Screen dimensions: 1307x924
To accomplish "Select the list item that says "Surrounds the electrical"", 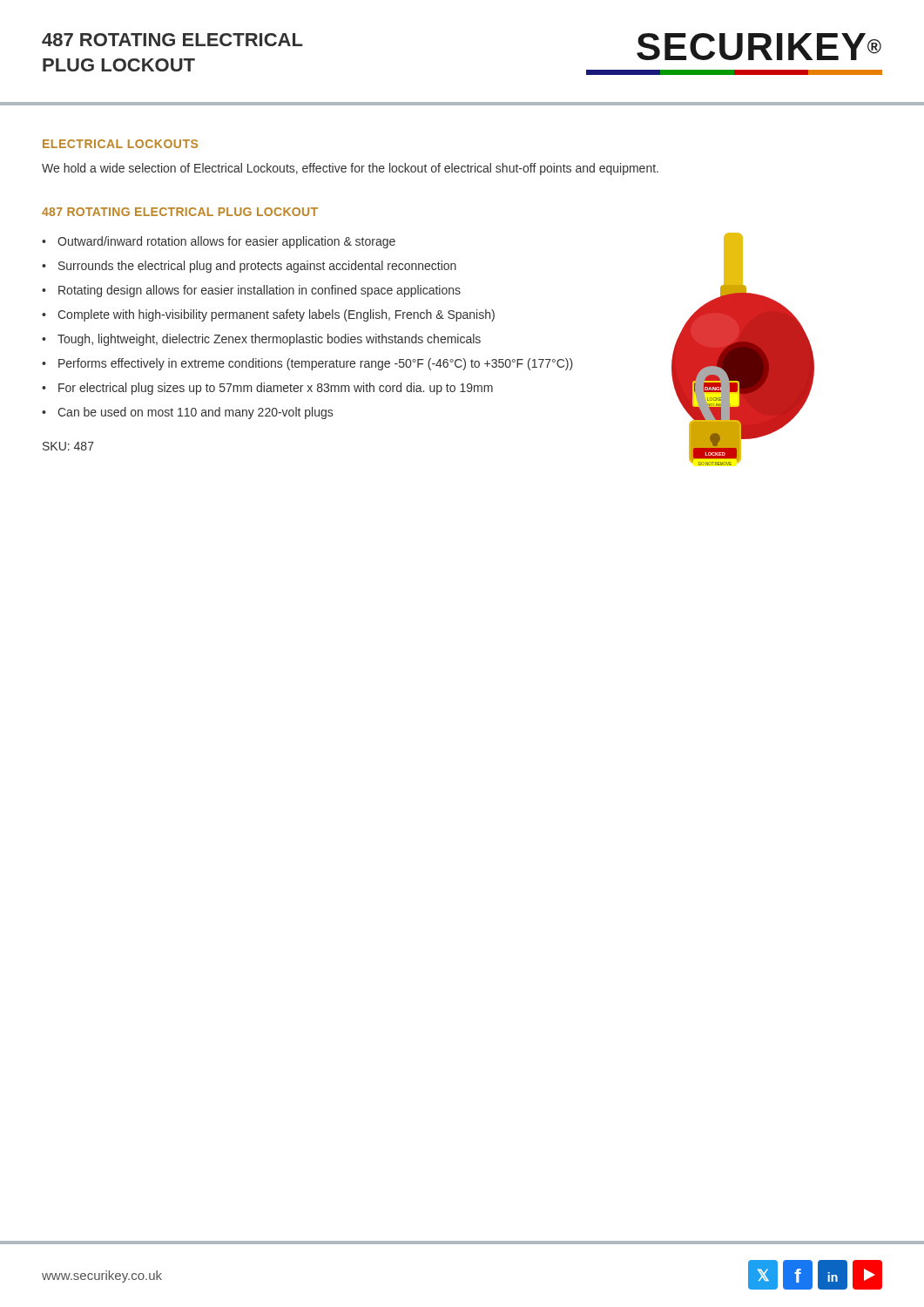I will tap(257, 266).
